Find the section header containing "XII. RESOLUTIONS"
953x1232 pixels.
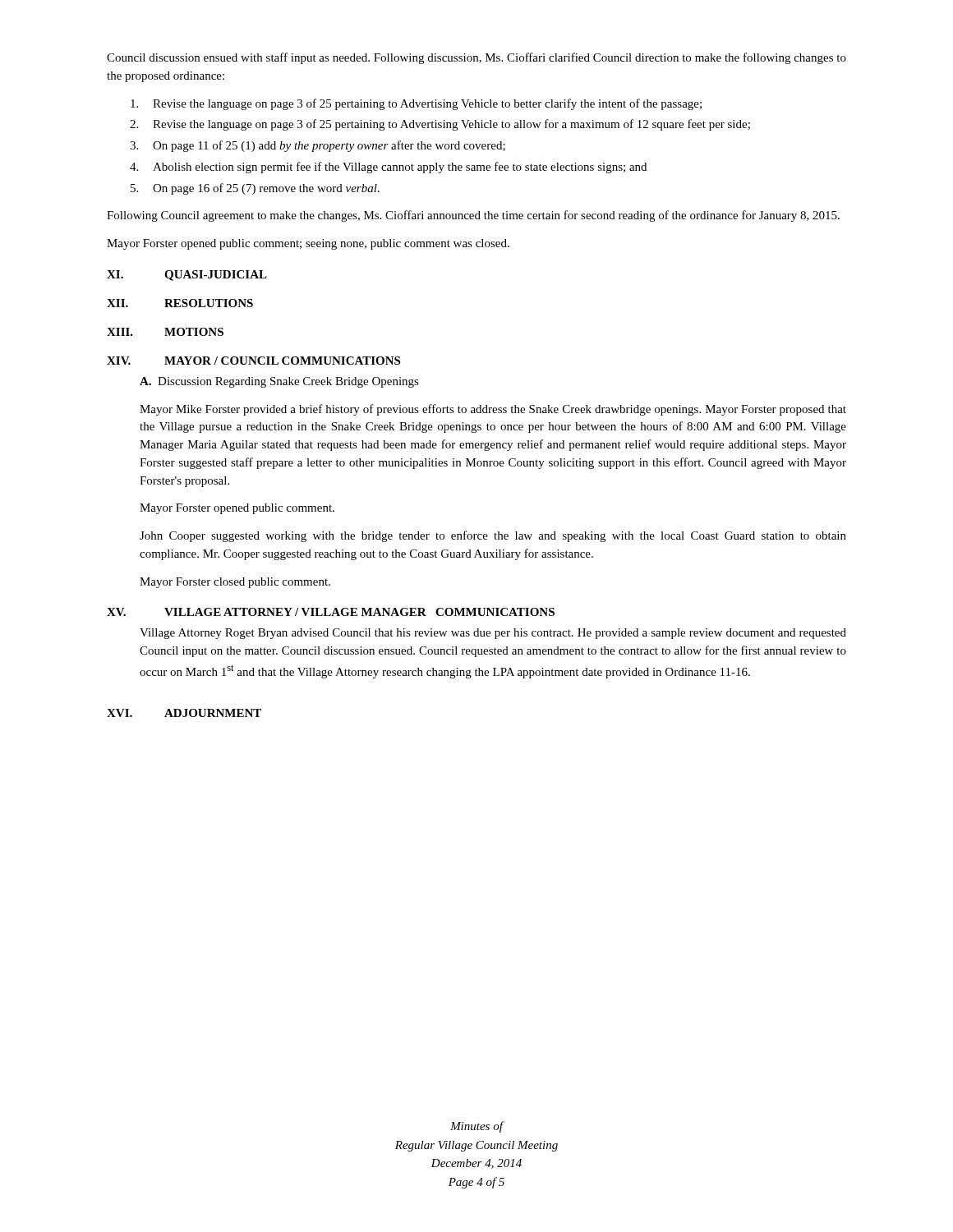coord(180,303)
